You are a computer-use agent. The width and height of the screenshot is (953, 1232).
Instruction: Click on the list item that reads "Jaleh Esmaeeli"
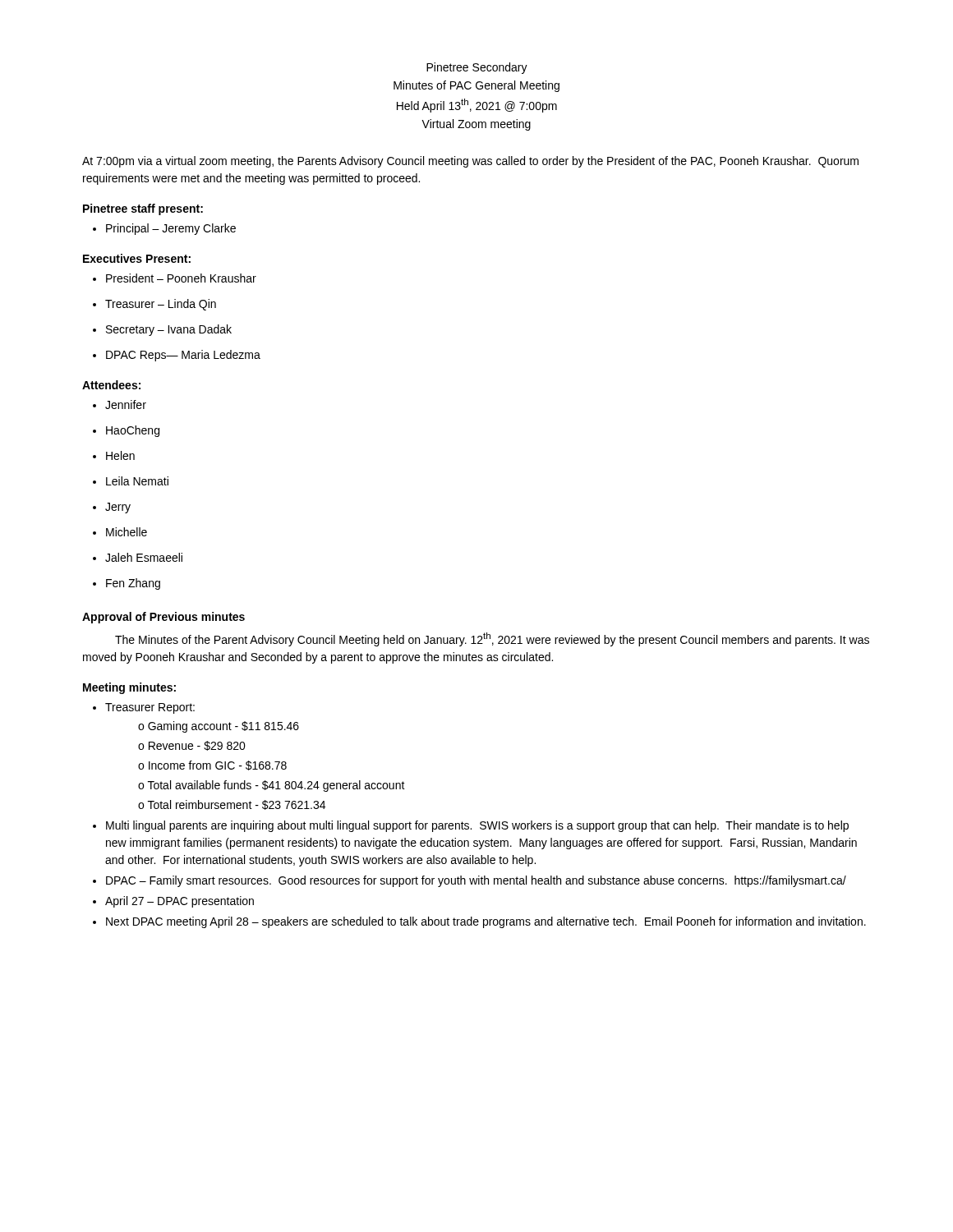point(138,557)
